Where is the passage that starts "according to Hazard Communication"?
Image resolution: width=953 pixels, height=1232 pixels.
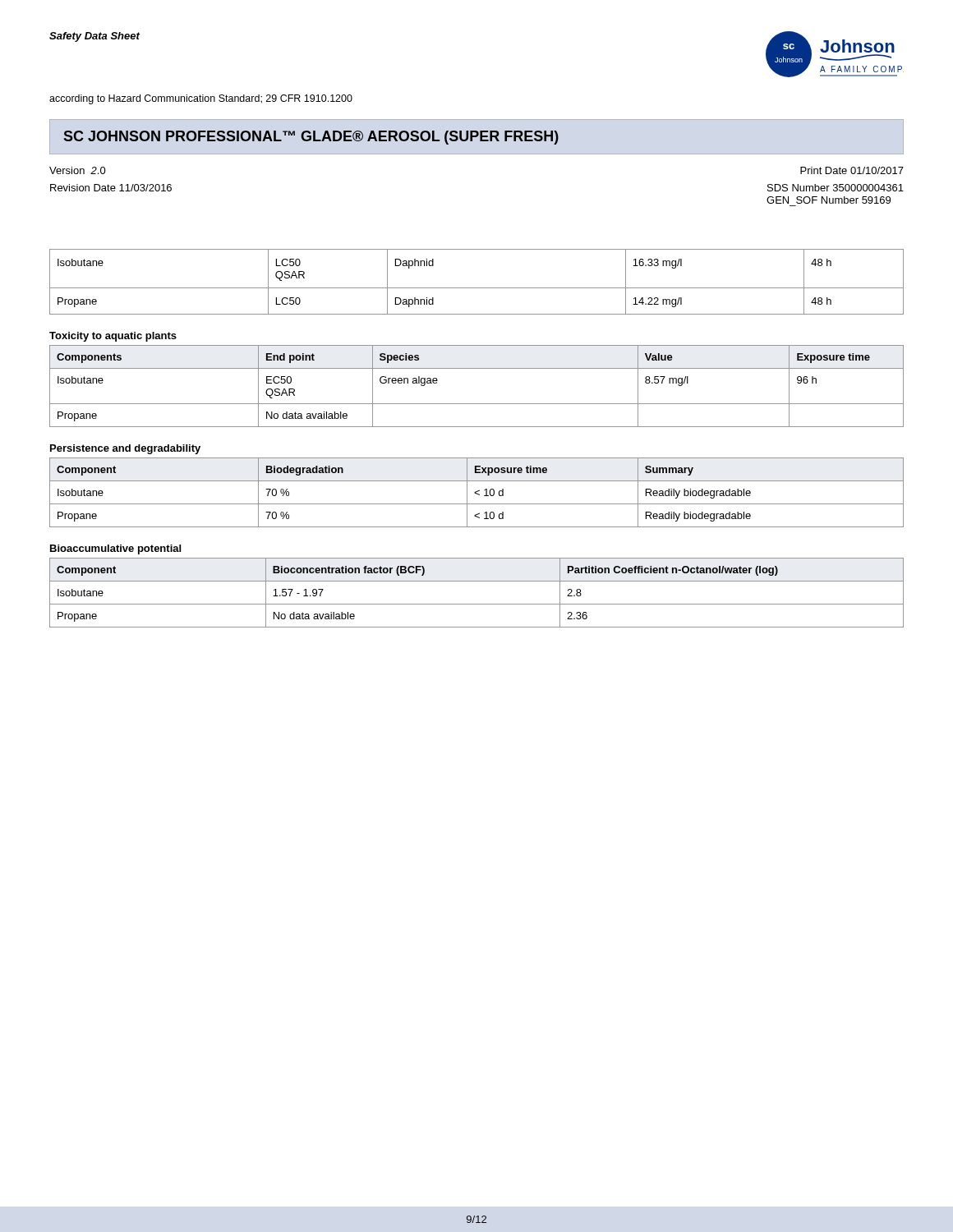201,99
